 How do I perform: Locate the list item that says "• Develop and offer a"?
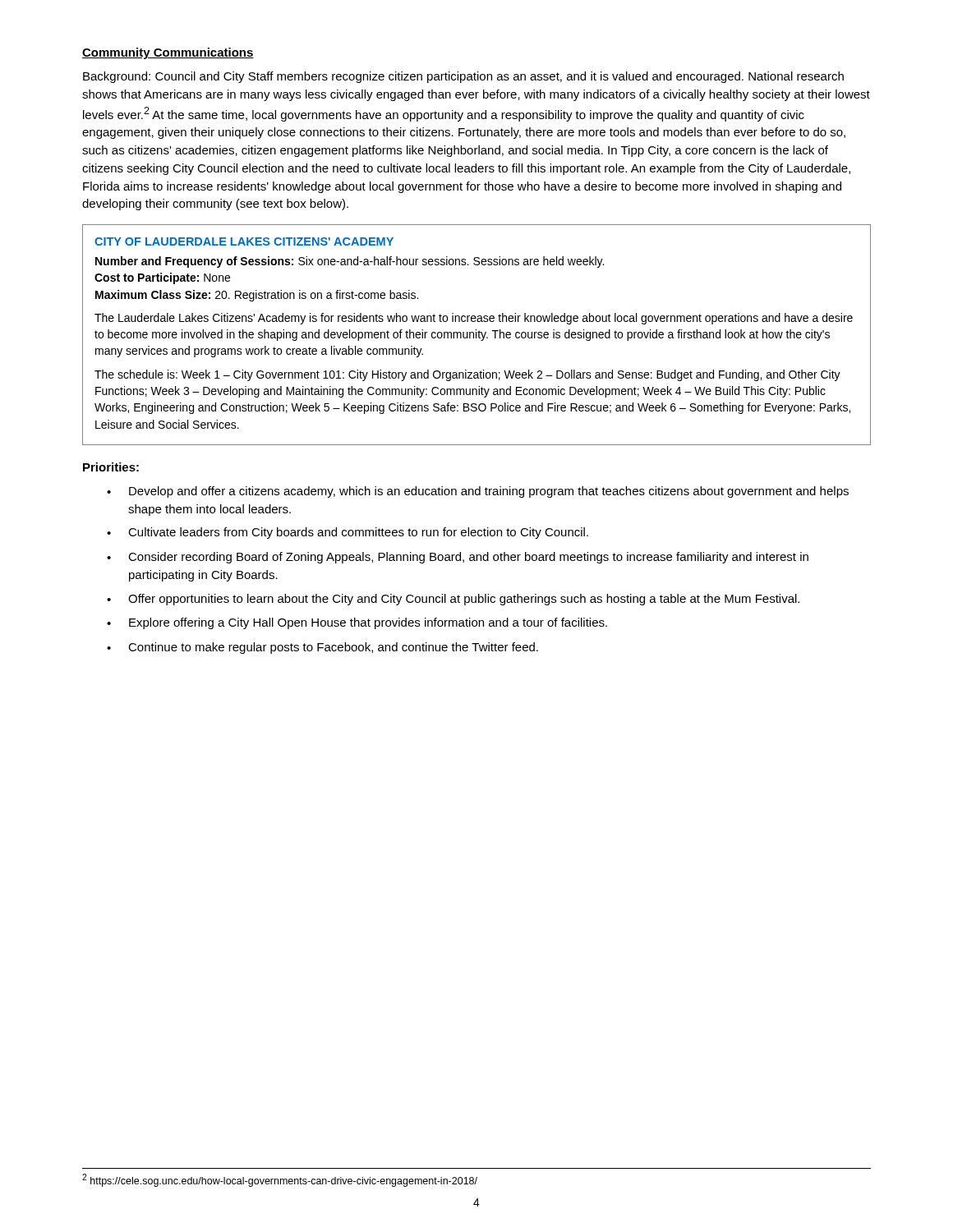pyautogui.click(x=489, y=500)
